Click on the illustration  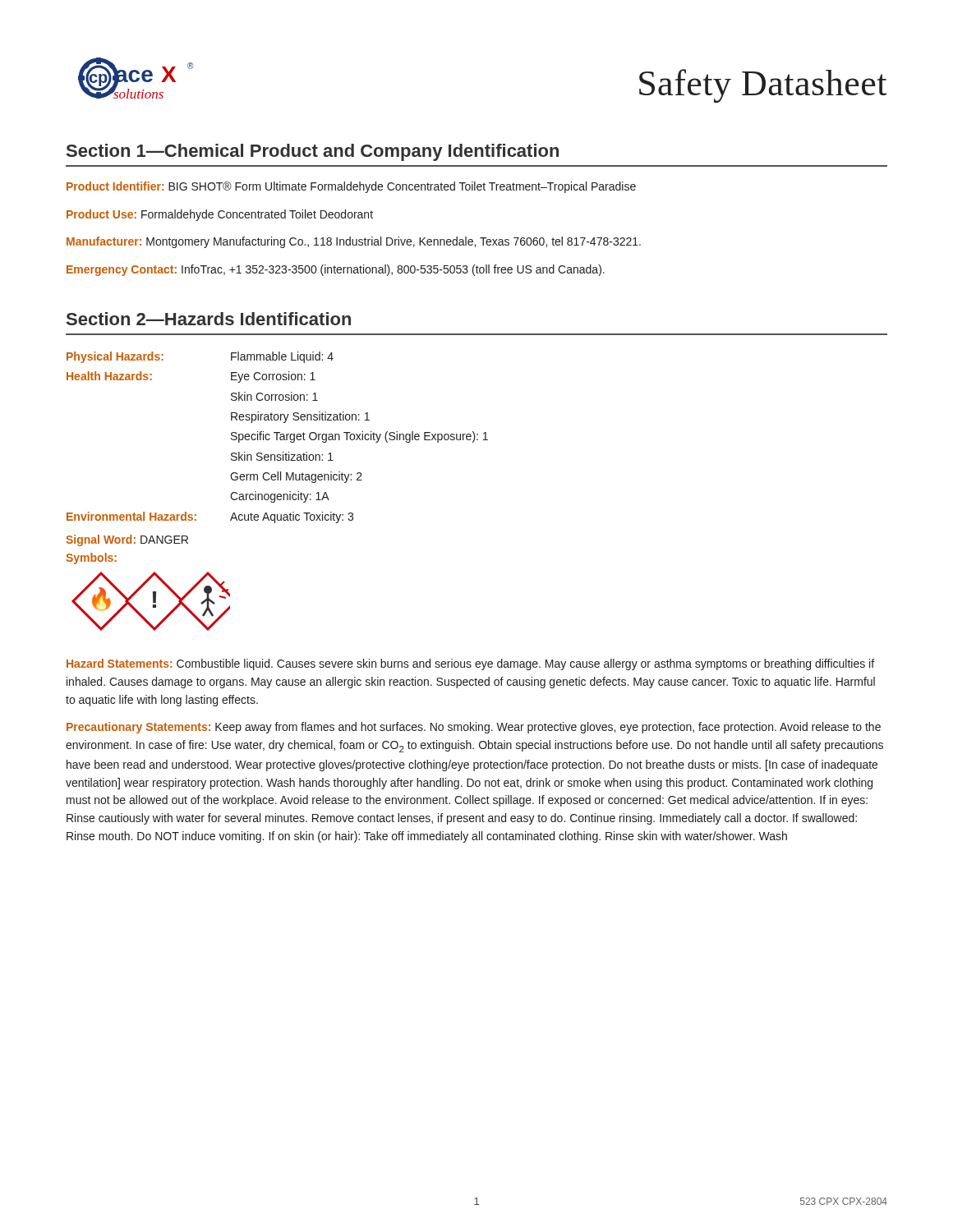(x=476, y=606)
